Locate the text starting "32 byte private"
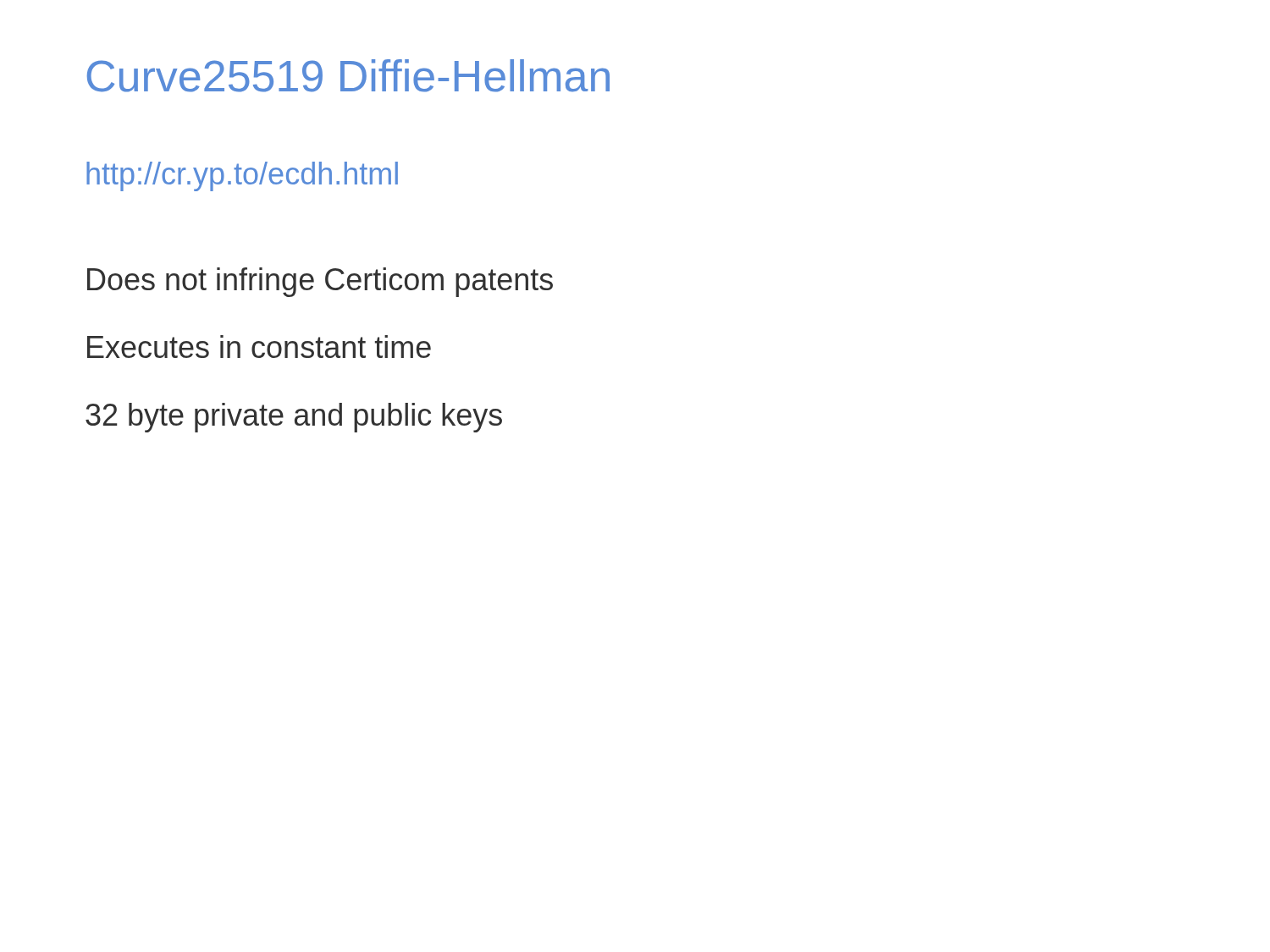 pos(294,415)
